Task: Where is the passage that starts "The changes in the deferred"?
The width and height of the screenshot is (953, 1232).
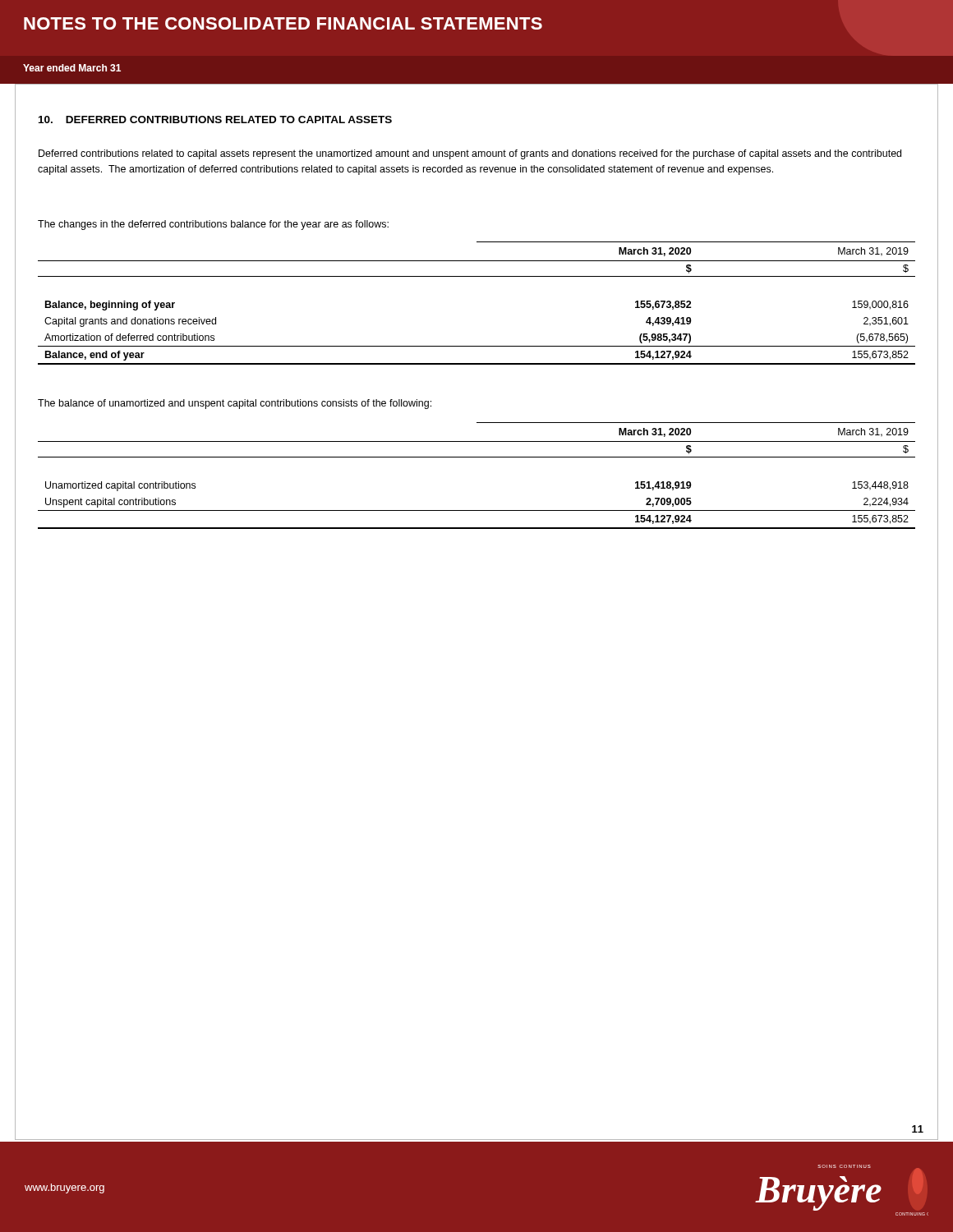Action: click(214, 224)
